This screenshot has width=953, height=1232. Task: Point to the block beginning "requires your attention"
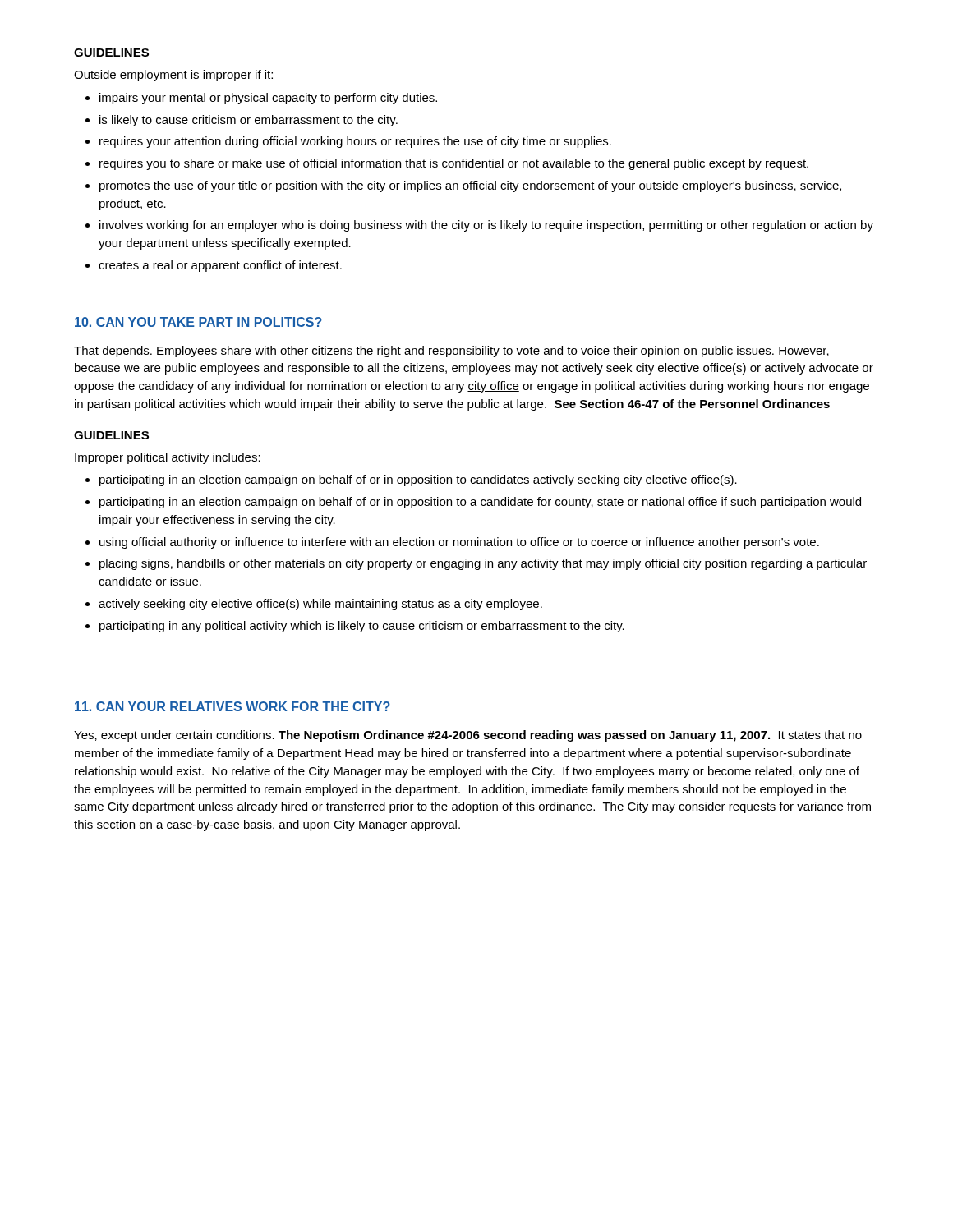coord(355,141)
